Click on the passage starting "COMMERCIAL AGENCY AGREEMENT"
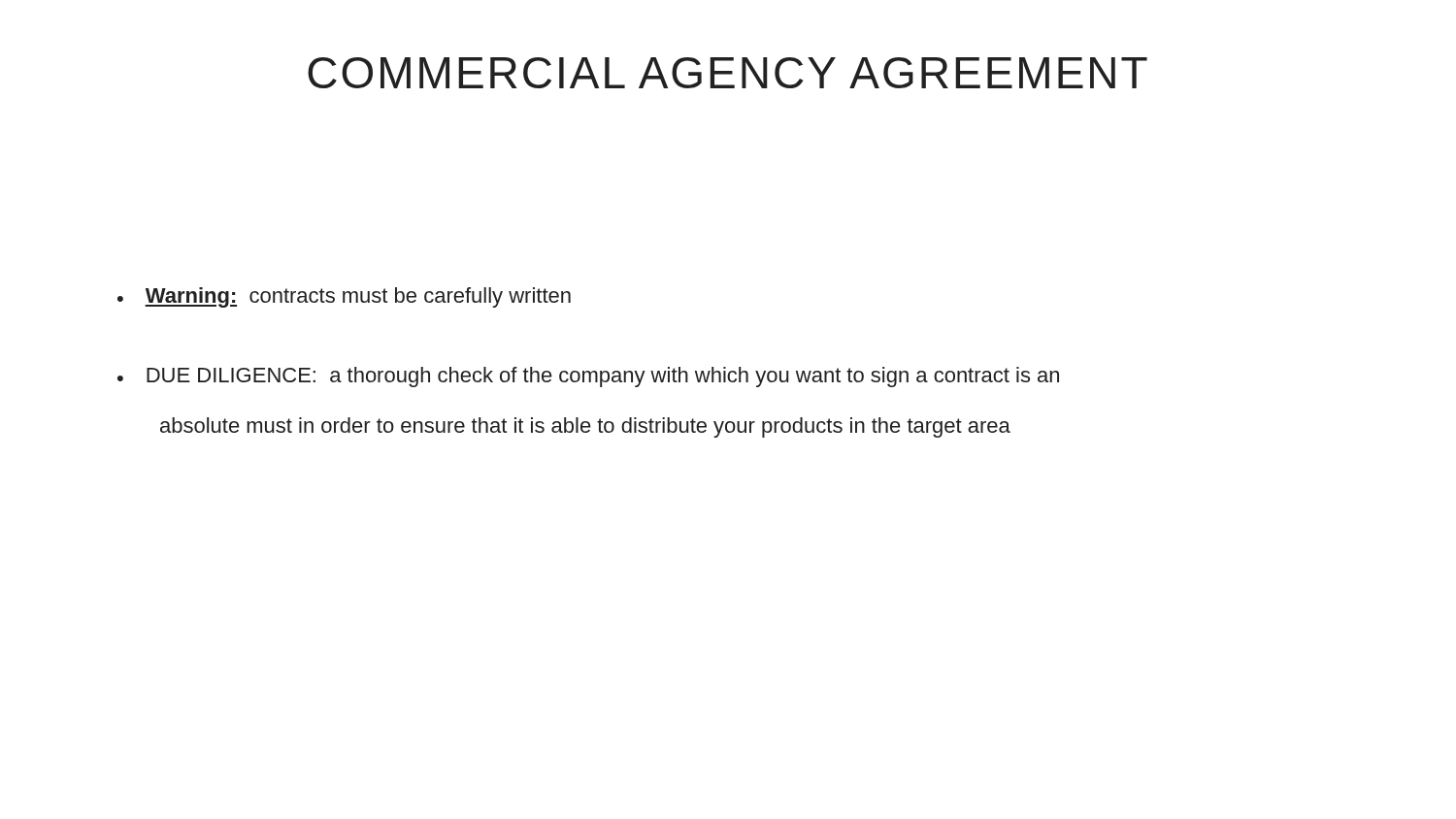 tap(728, 73)
